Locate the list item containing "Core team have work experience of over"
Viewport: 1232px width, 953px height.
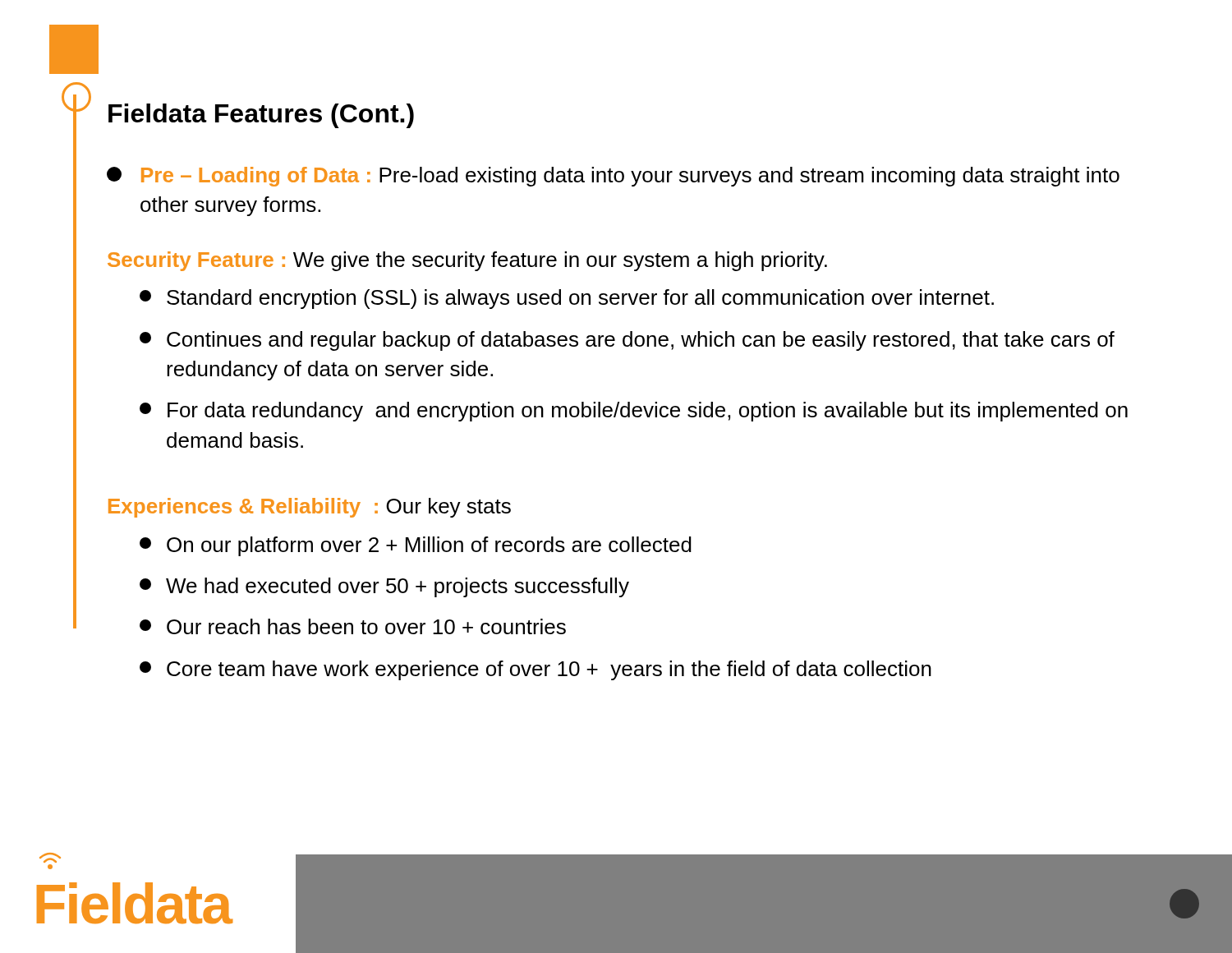(665, 669)
